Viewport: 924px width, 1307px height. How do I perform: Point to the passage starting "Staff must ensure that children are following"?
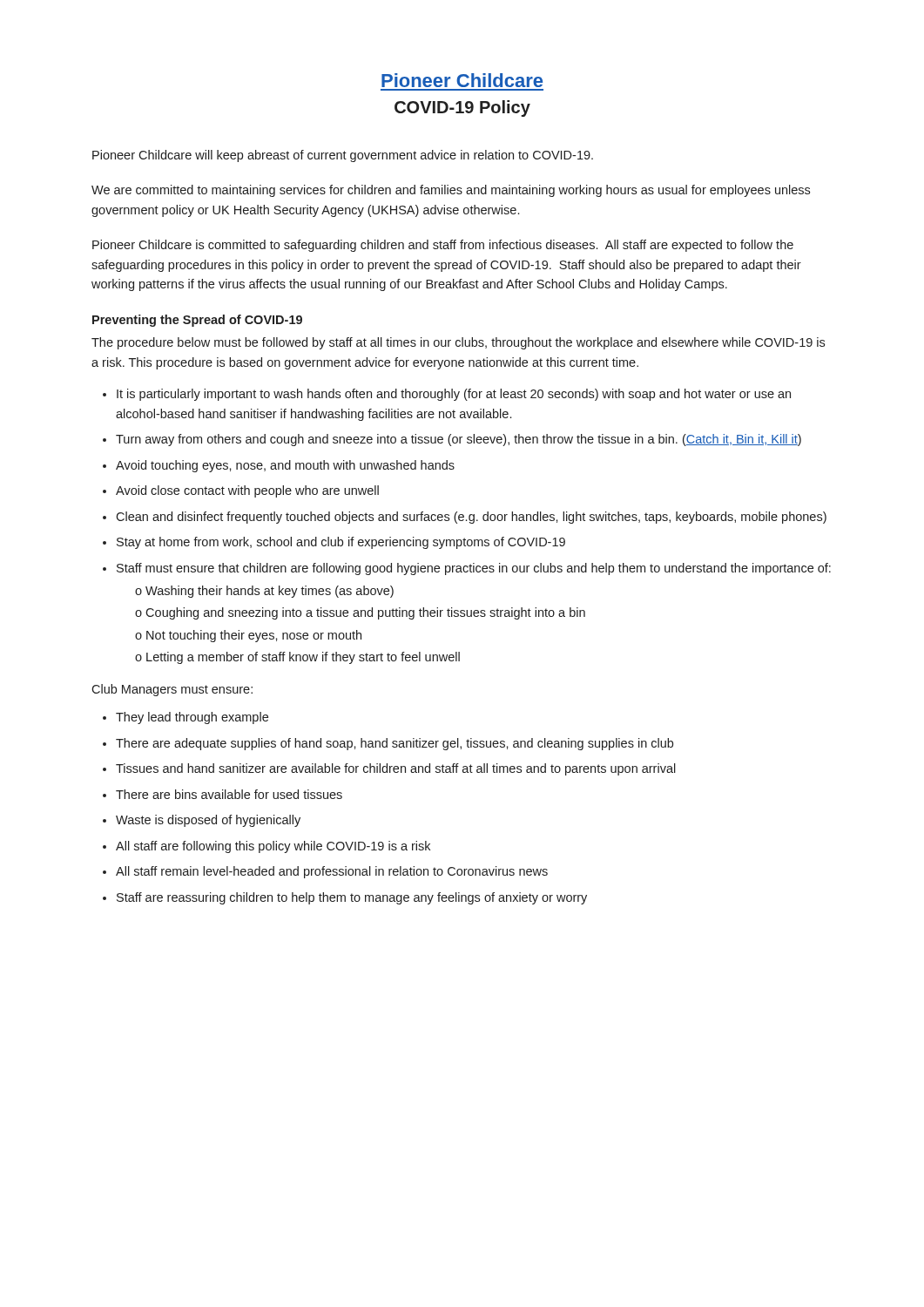(x=474, y=614)
